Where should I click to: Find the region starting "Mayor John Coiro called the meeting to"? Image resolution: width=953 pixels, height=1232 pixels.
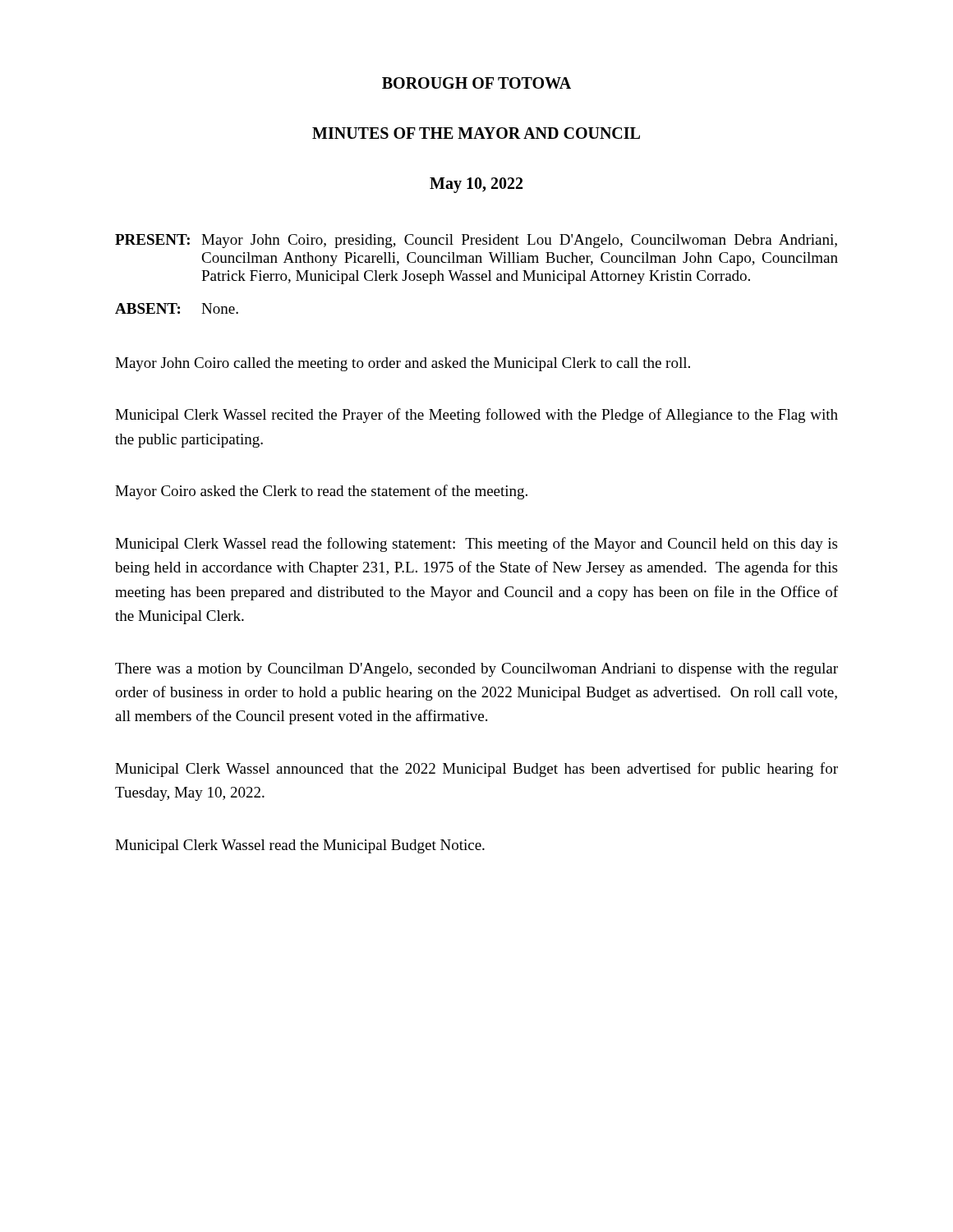tap(403, 363)
